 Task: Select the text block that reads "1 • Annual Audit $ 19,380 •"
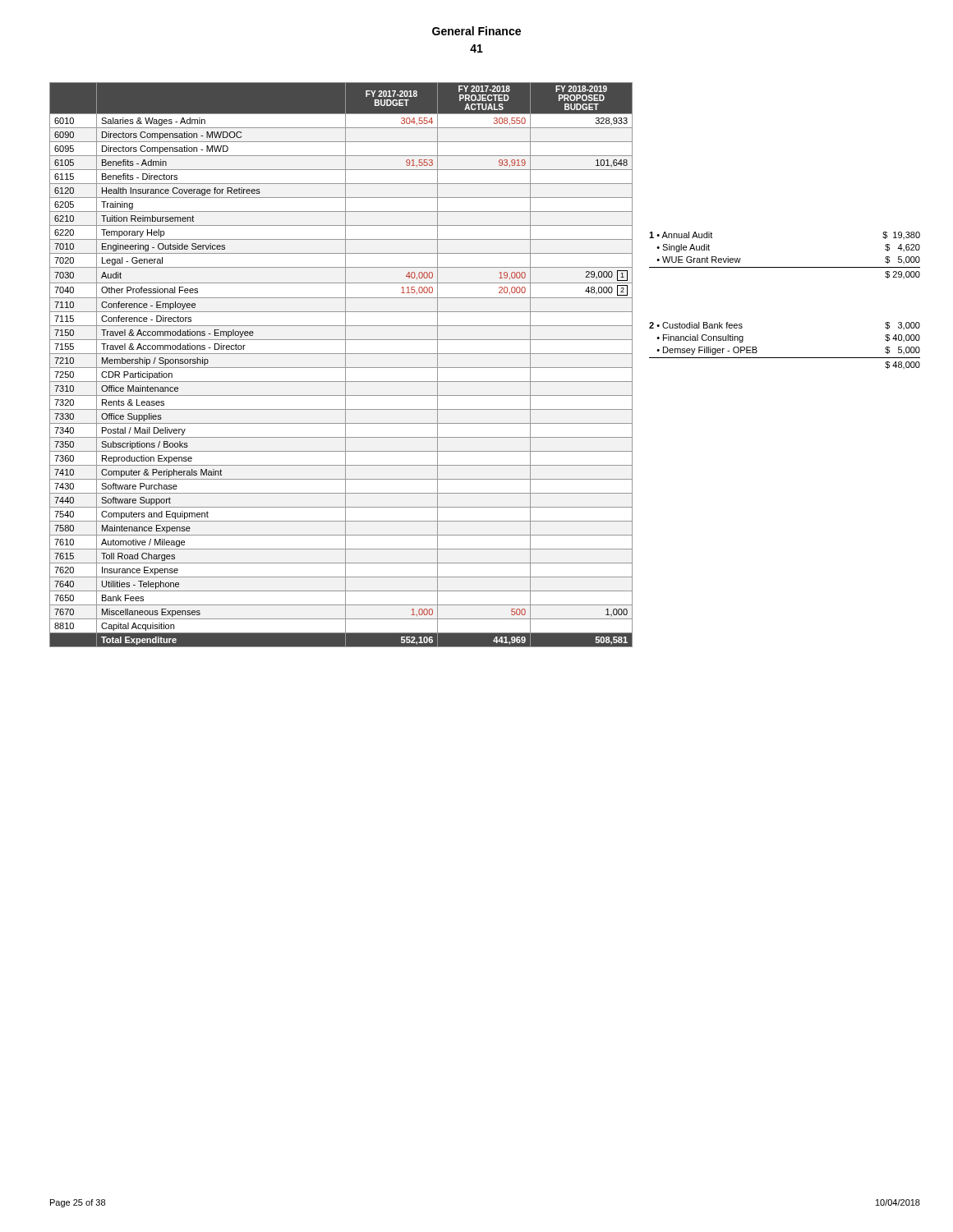(x=785, y=255)
